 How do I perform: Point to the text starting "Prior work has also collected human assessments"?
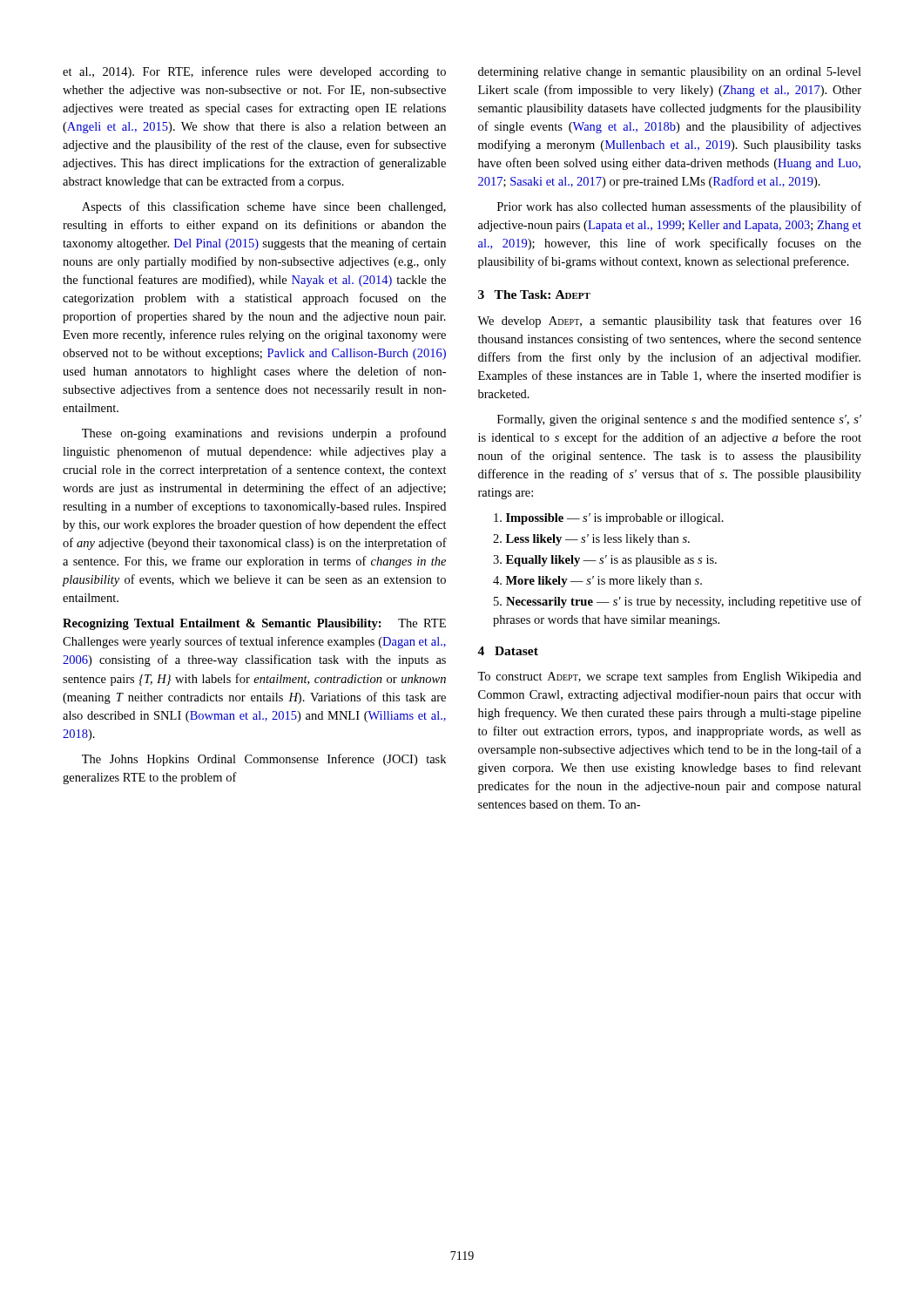point(669,234)
